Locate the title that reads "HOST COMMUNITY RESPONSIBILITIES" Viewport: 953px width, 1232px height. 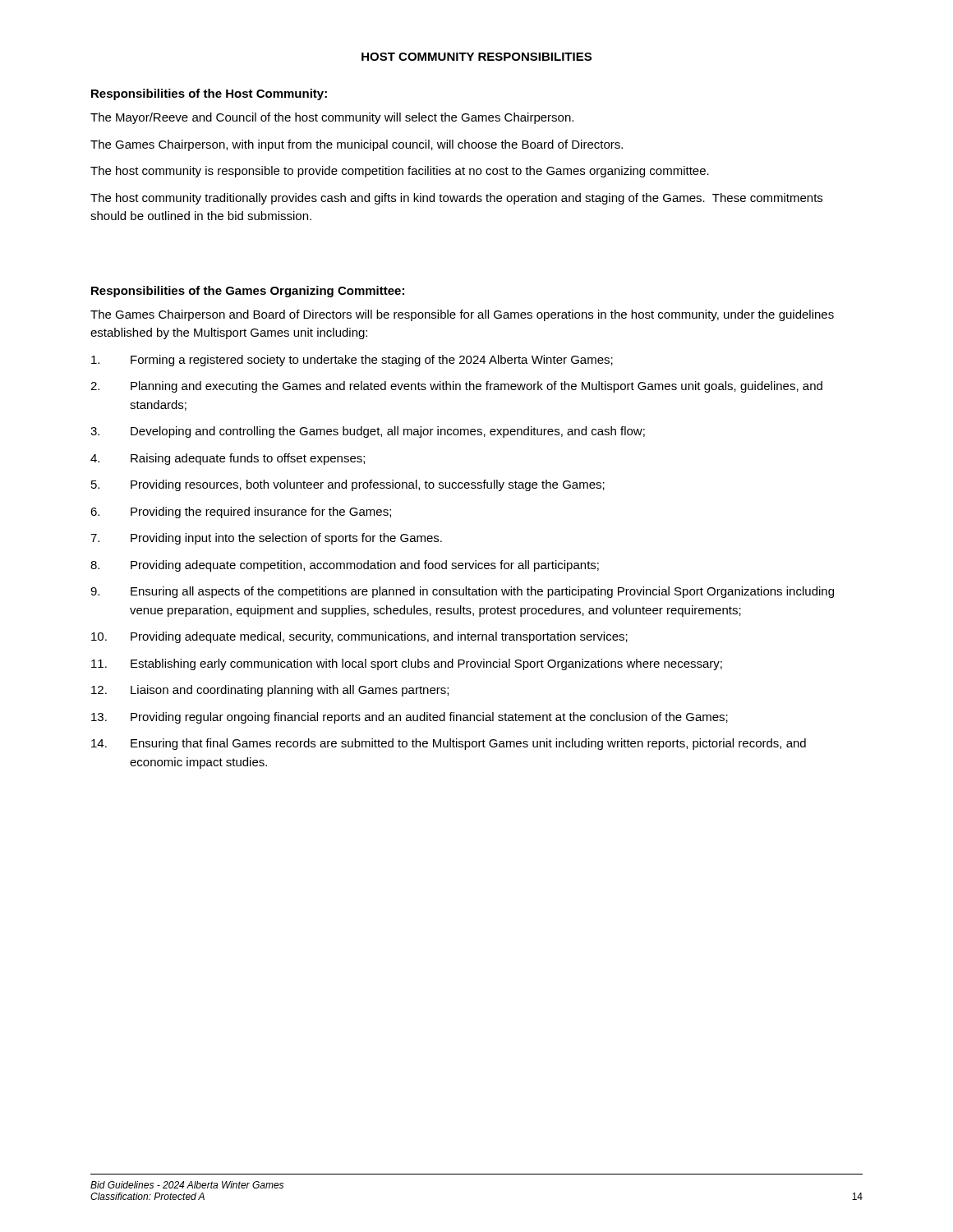[476, 56]
